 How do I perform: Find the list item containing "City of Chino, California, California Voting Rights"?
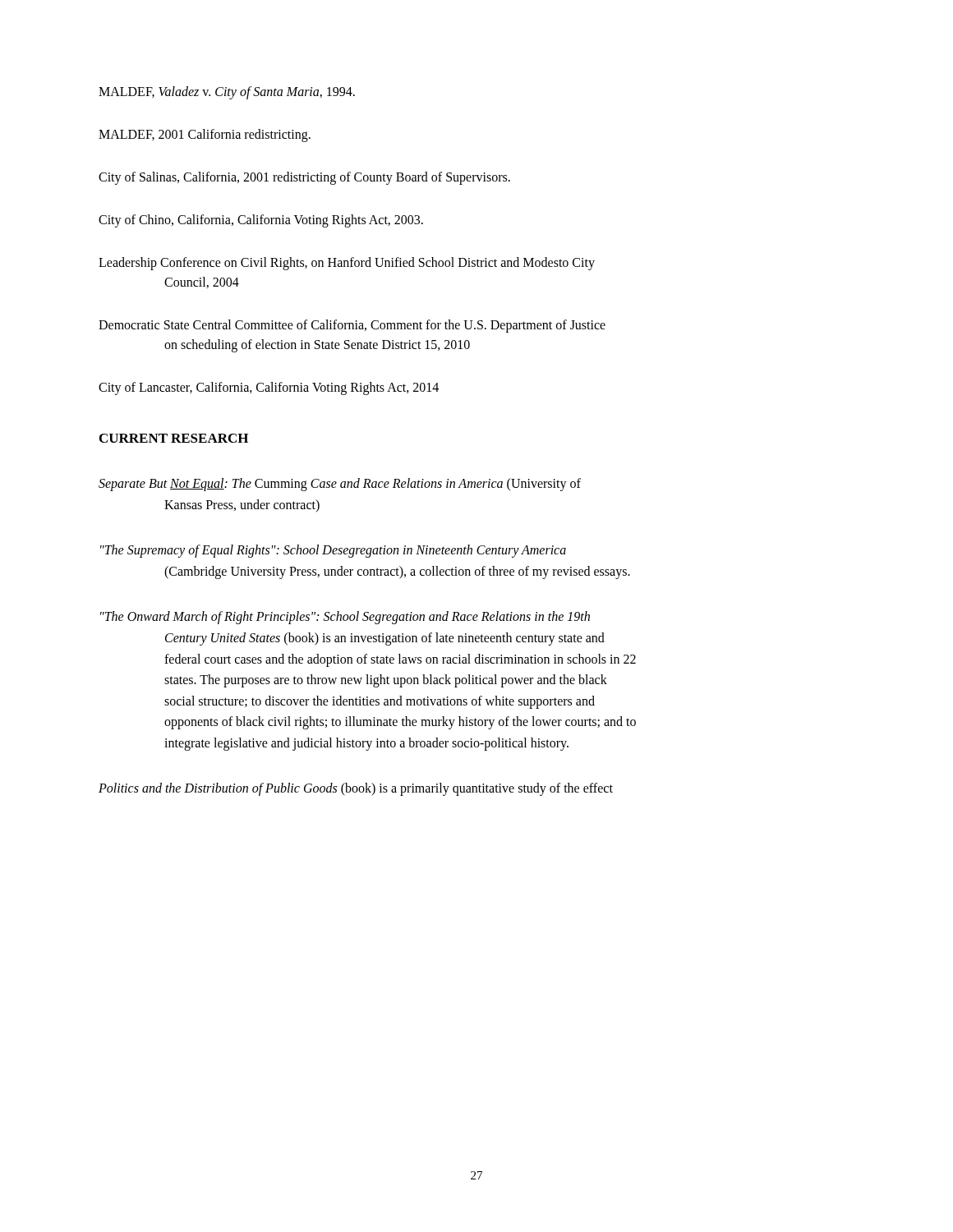point(261,220)
